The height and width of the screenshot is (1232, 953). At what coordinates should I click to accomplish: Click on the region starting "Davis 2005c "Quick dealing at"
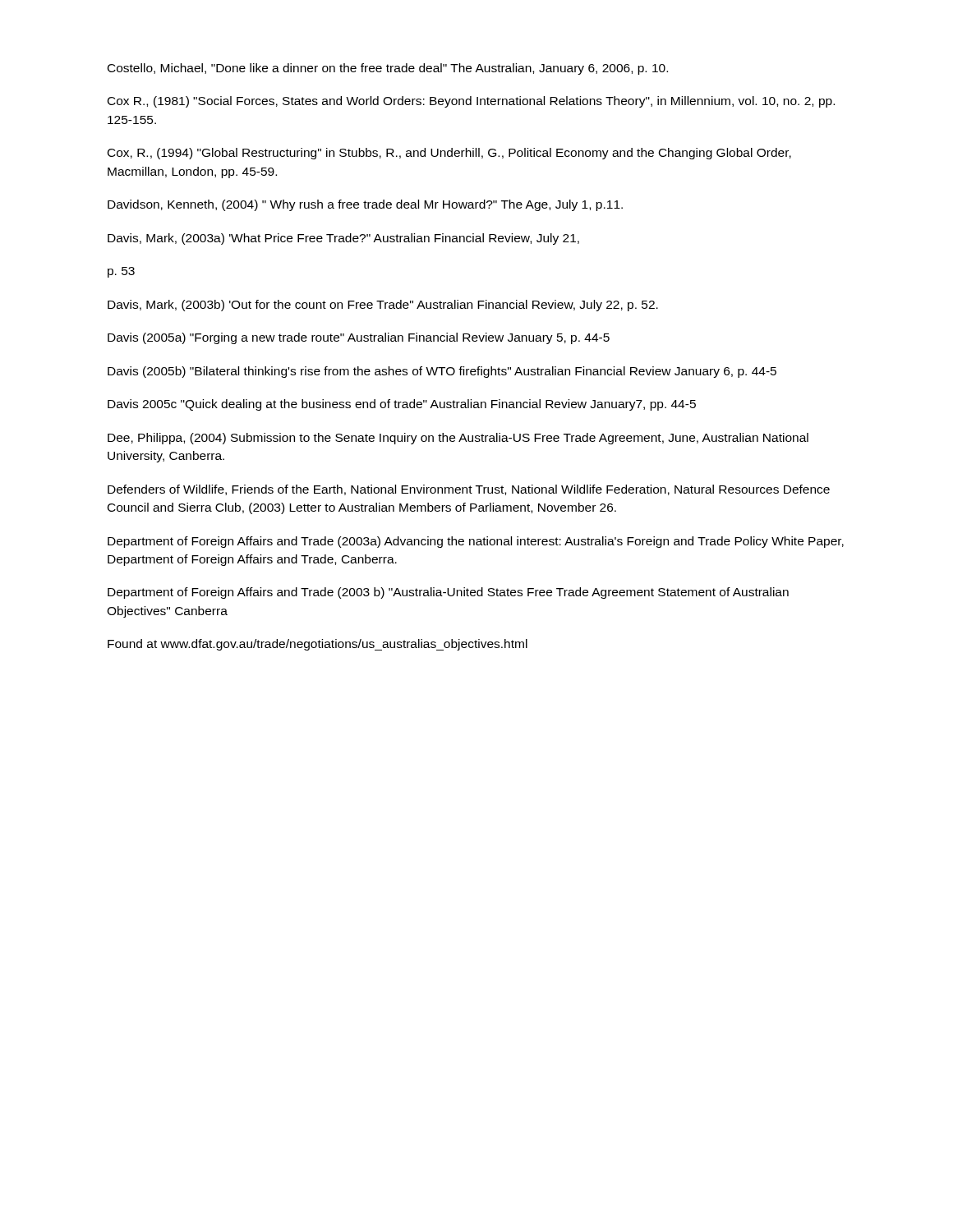(402, 404)
